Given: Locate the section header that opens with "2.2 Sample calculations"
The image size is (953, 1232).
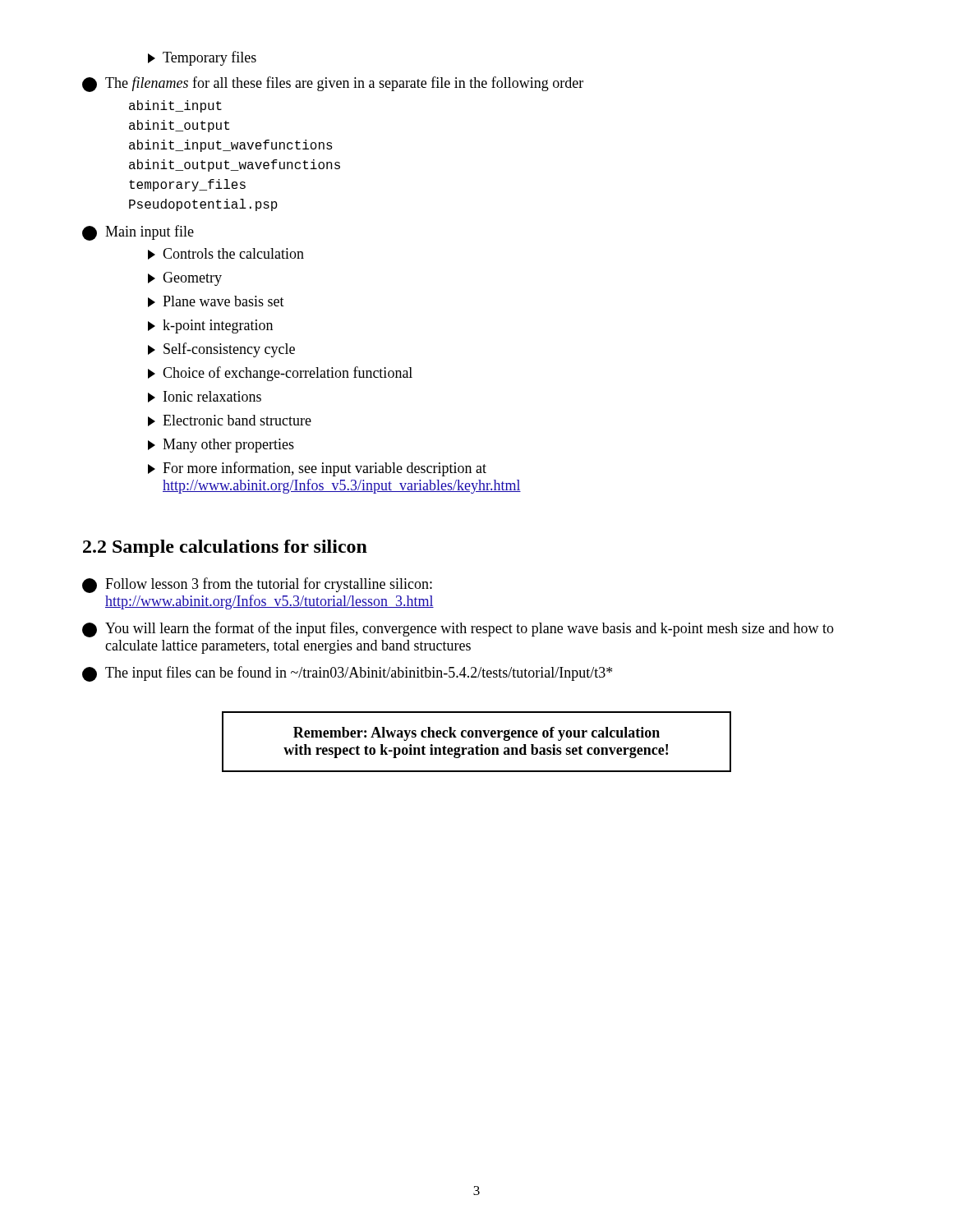Looking at the screenshot, I should 225,546.
